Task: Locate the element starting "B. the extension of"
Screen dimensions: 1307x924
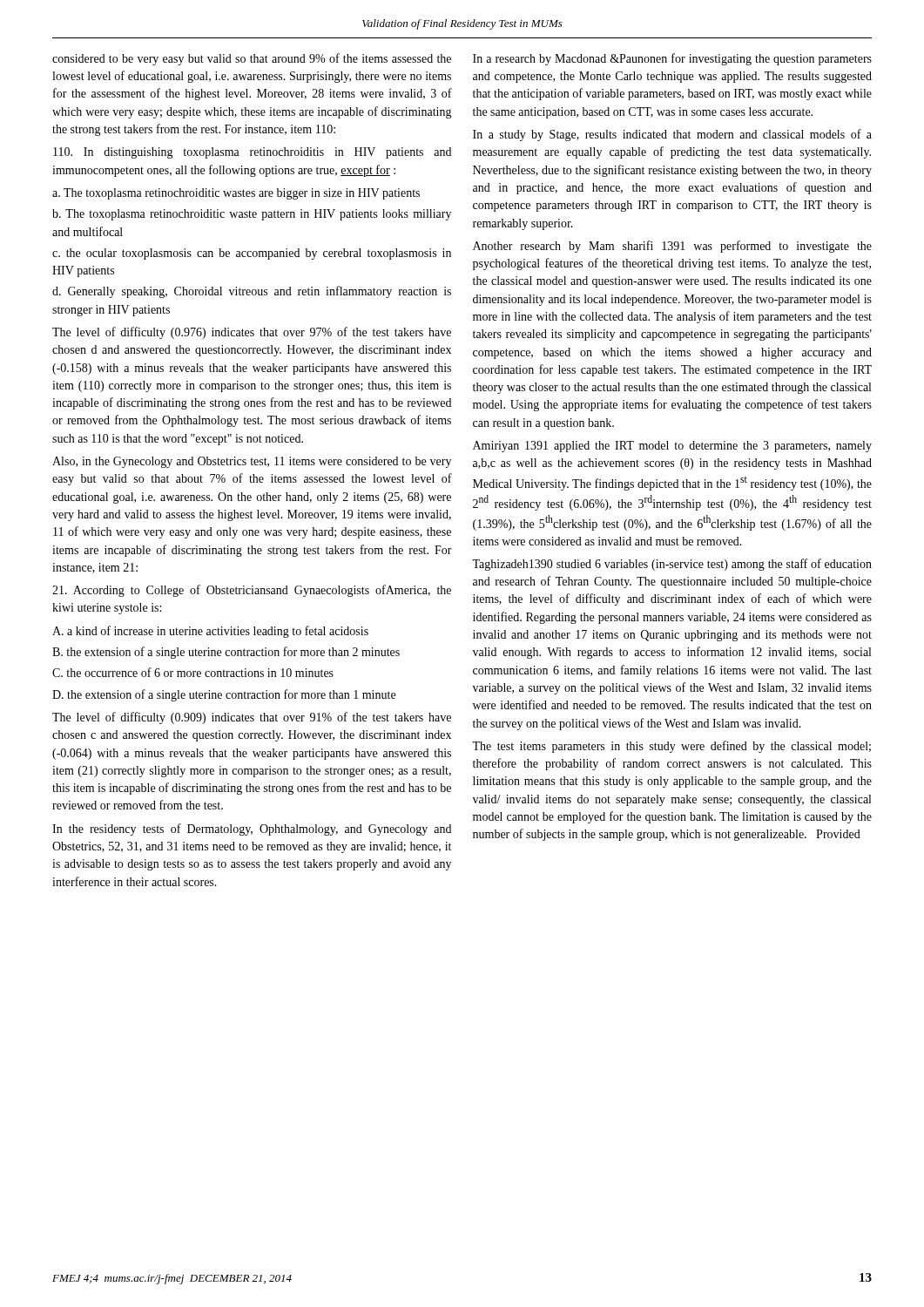Action: (x=226, y=652)
